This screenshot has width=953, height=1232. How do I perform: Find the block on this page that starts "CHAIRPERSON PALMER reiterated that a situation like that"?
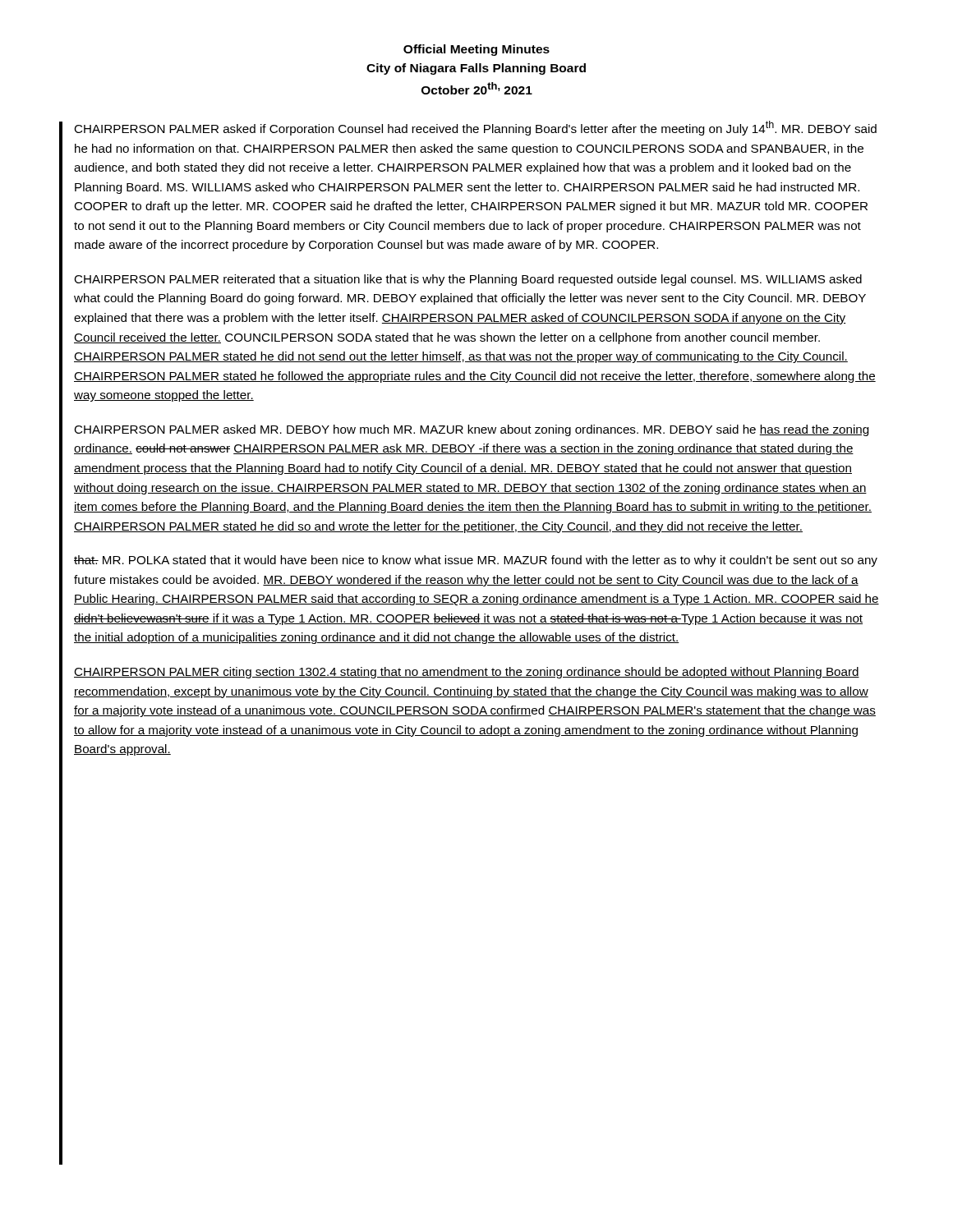[x=475, y=337]
